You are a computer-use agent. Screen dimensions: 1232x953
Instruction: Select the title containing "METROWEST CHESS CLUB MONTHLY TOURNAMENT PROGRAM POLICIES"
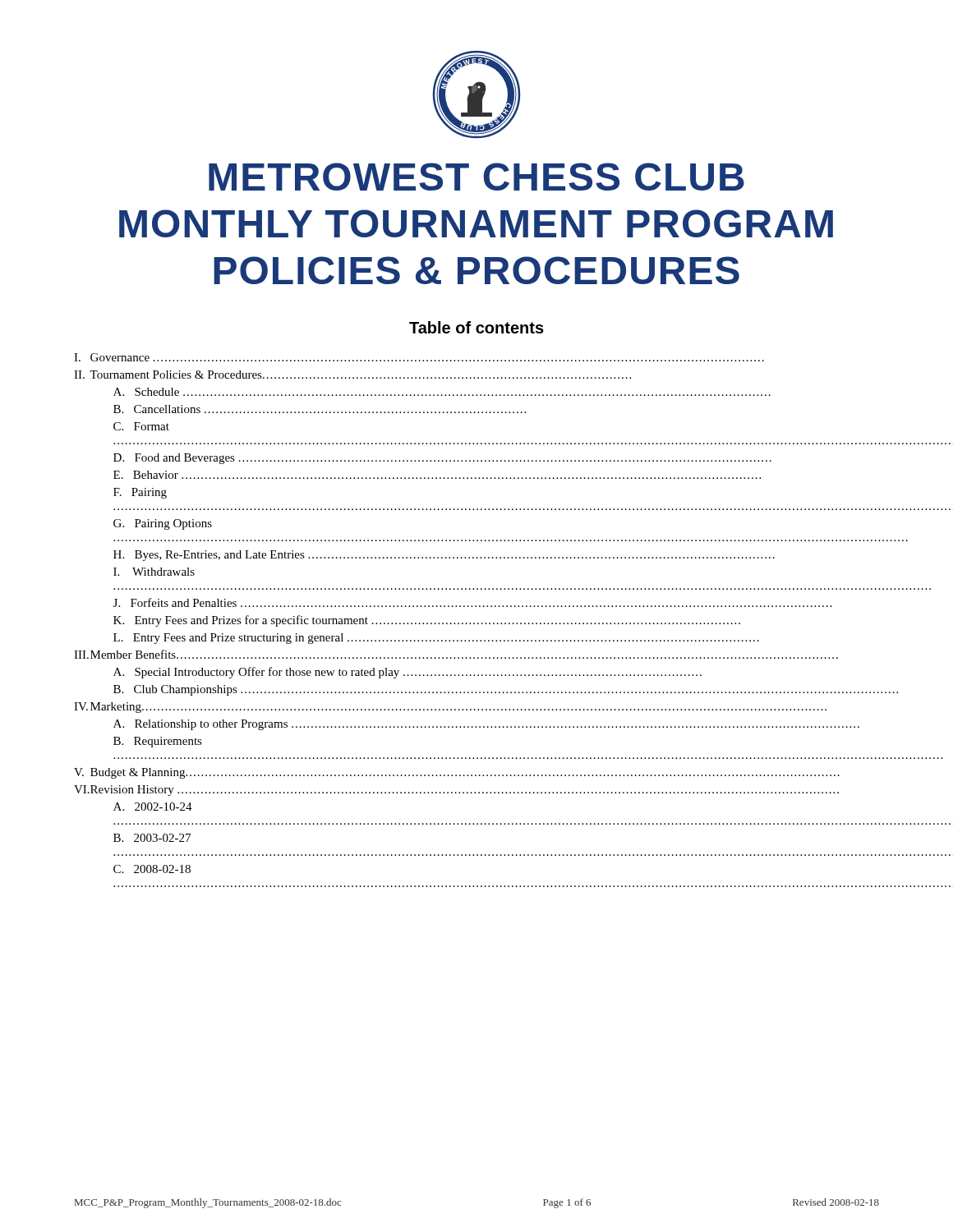click(x=476, y=224)
